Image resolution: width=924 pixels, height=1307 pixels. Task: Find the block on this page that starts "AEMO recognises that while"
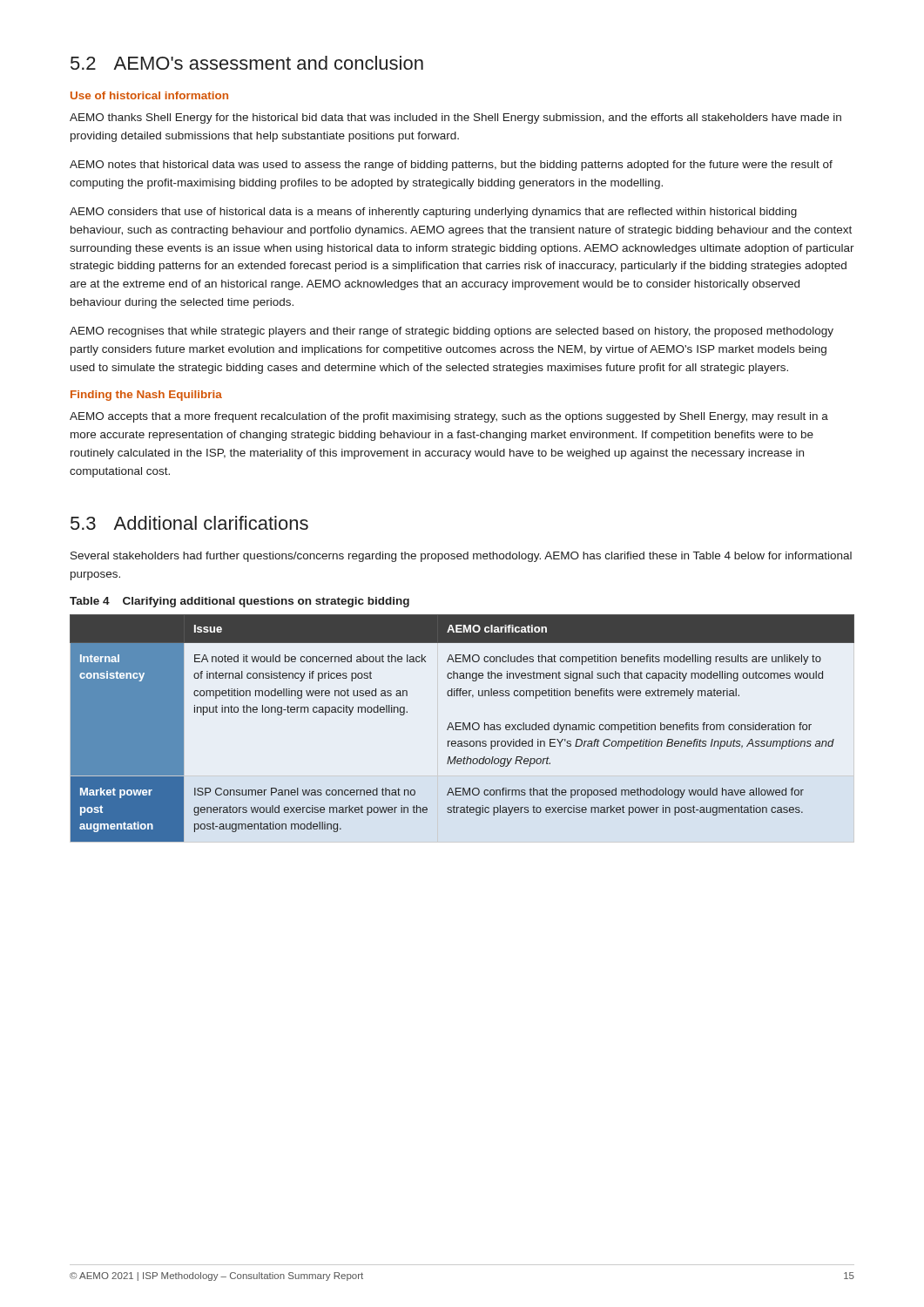(x=462, y=350)
